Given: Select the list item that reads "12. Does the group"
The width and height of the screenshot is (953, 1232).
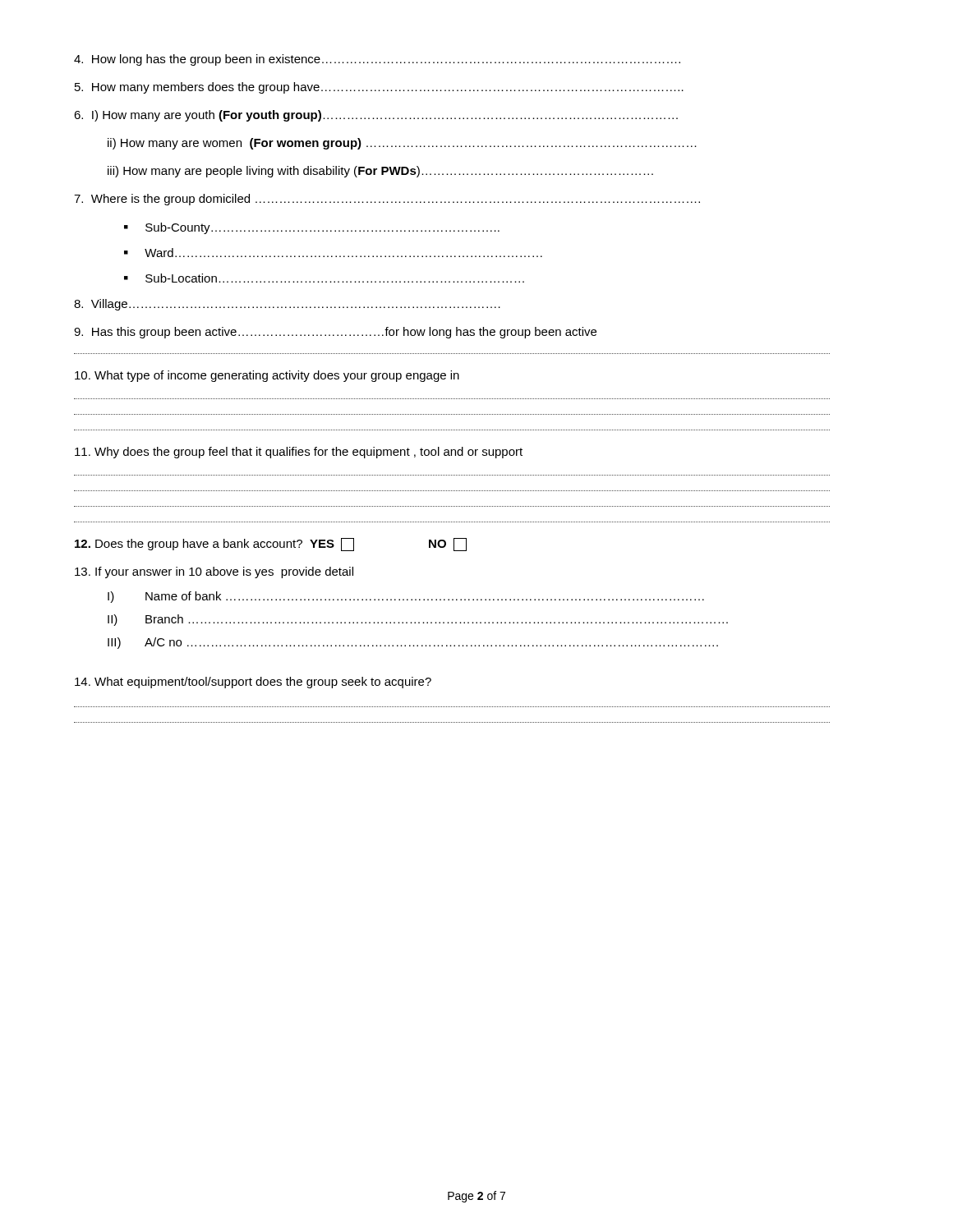Looking at the screenshot, I should tap(476, 543).
